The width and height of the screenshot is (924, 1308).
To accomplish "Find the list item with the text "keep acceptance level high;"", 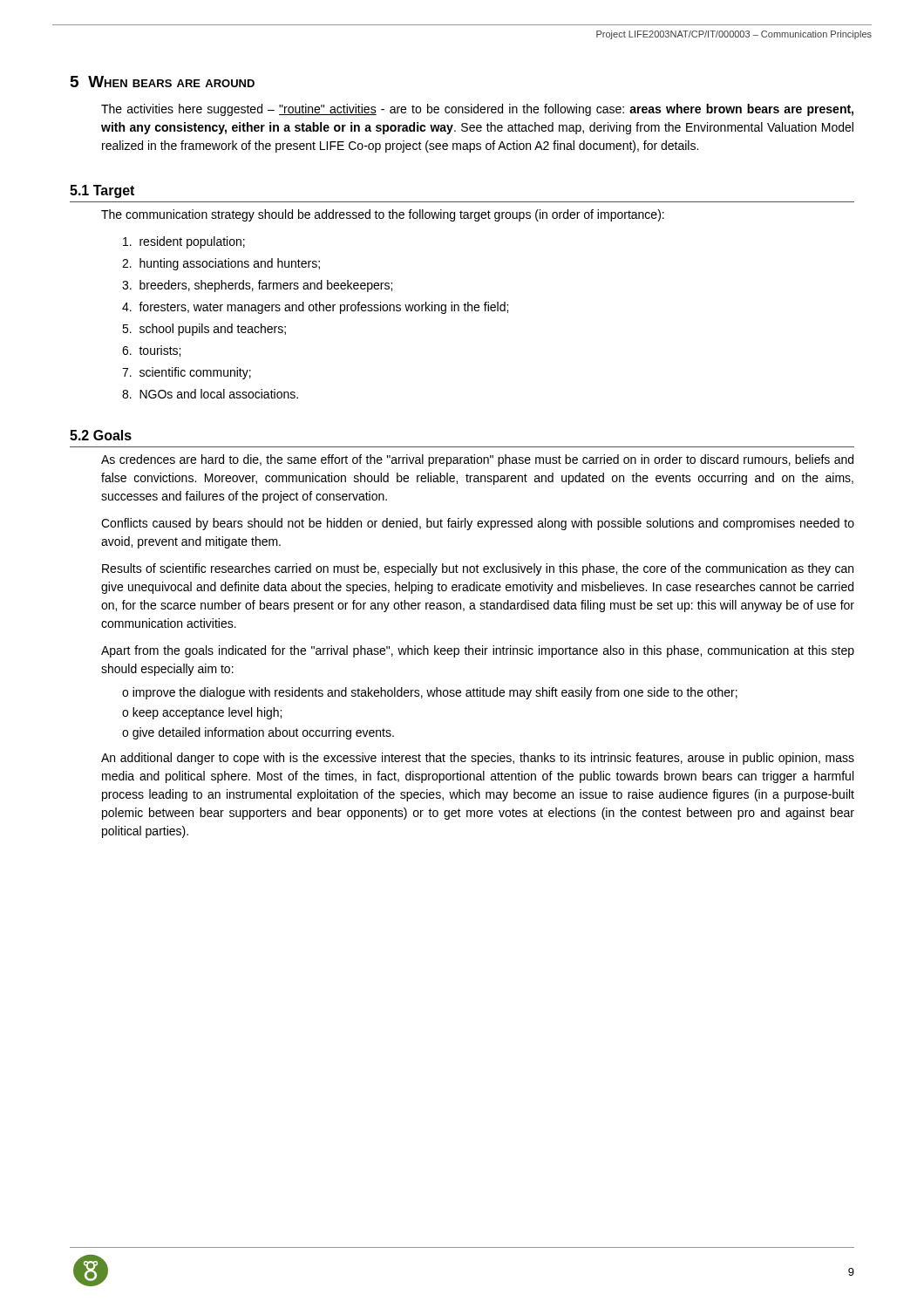I will pyautogui.click(x=202, y=713).
